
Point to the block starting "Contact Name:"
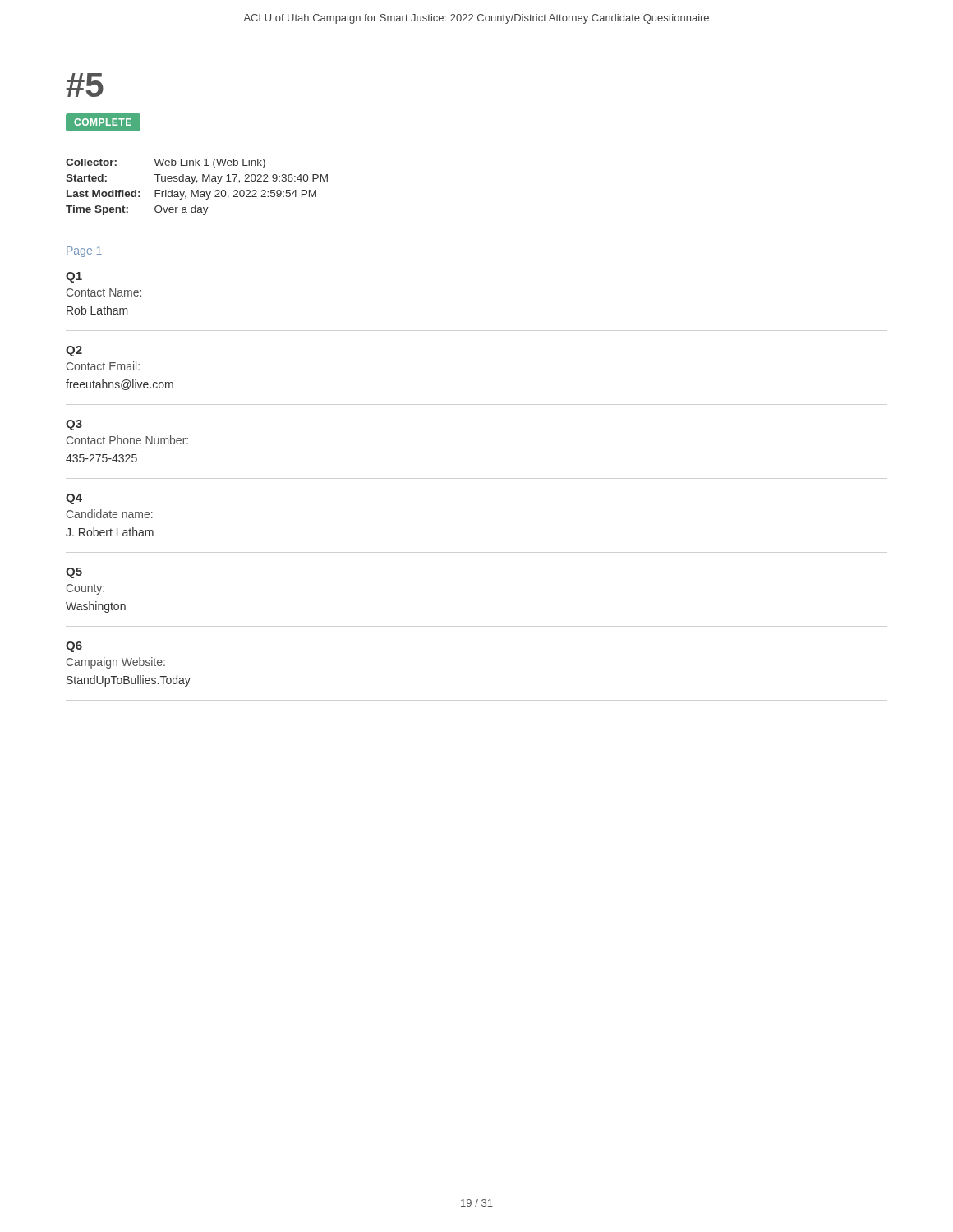[x=104, y=292]
